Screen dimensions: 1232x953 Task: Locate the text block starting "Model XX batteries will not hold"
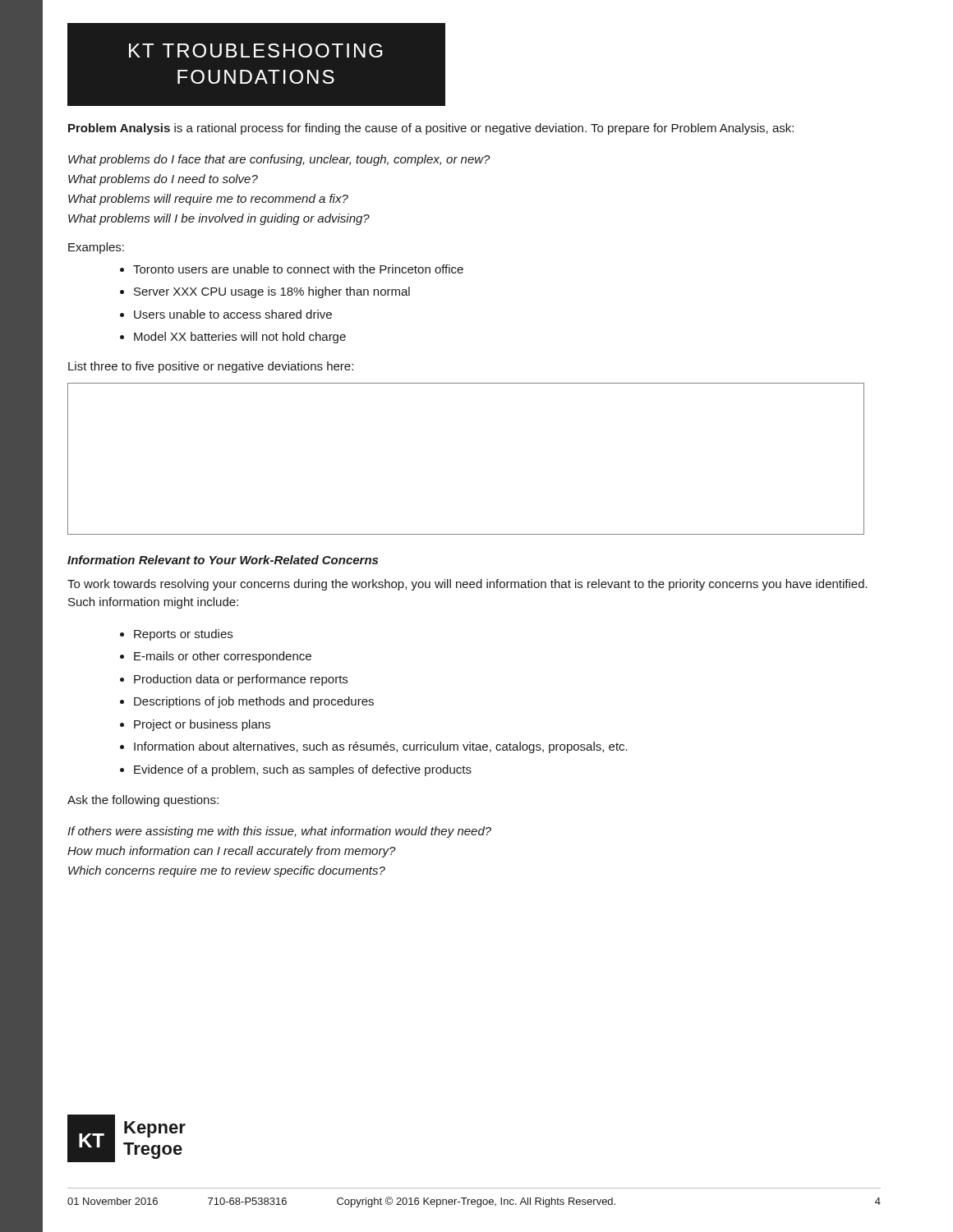point(240,336)
